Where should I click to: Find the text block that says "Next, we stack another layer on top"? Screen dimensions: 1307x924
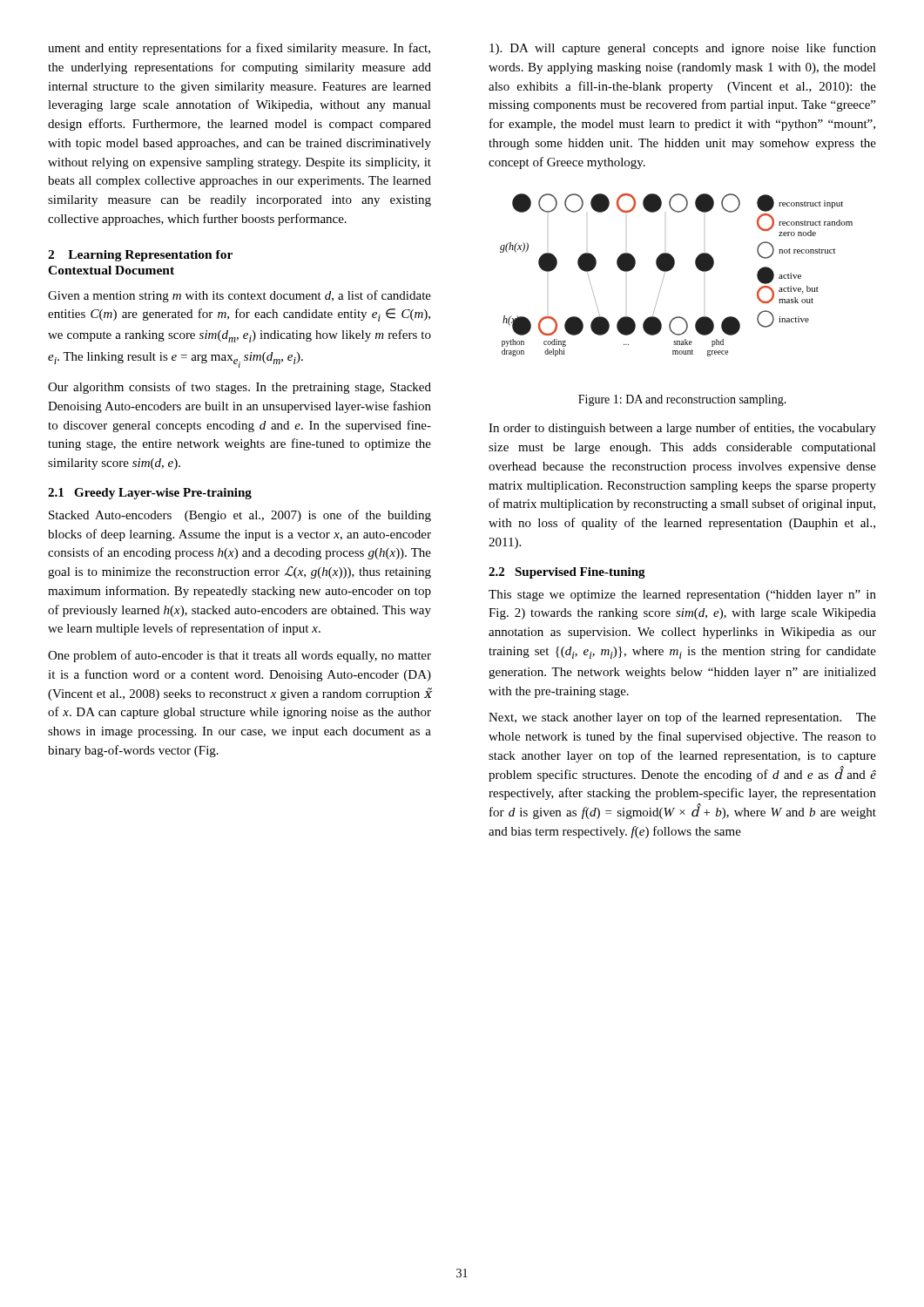point(682,775)
